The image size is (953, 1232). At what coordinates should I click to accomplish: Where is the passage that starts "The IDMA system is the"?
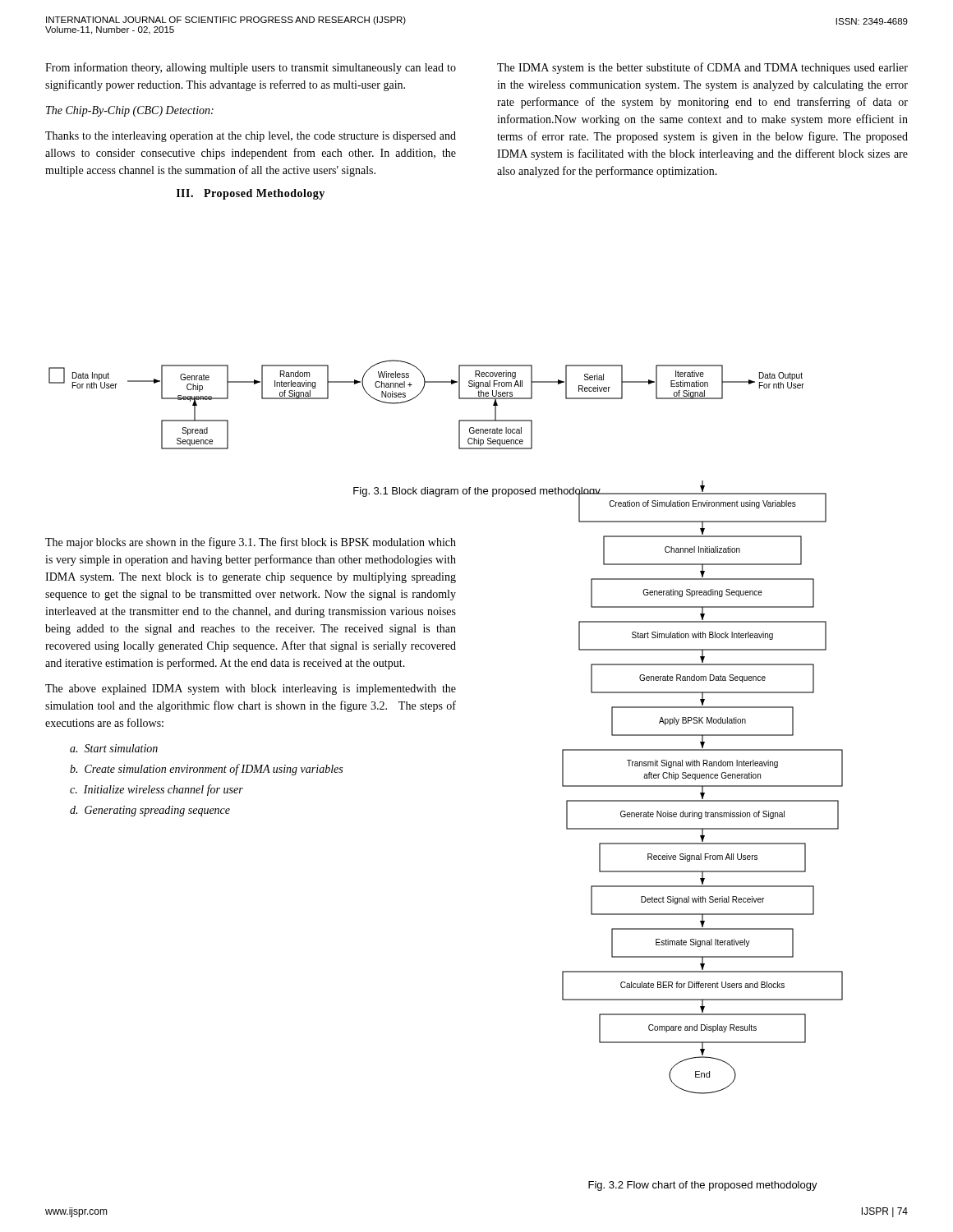(702, 120)
